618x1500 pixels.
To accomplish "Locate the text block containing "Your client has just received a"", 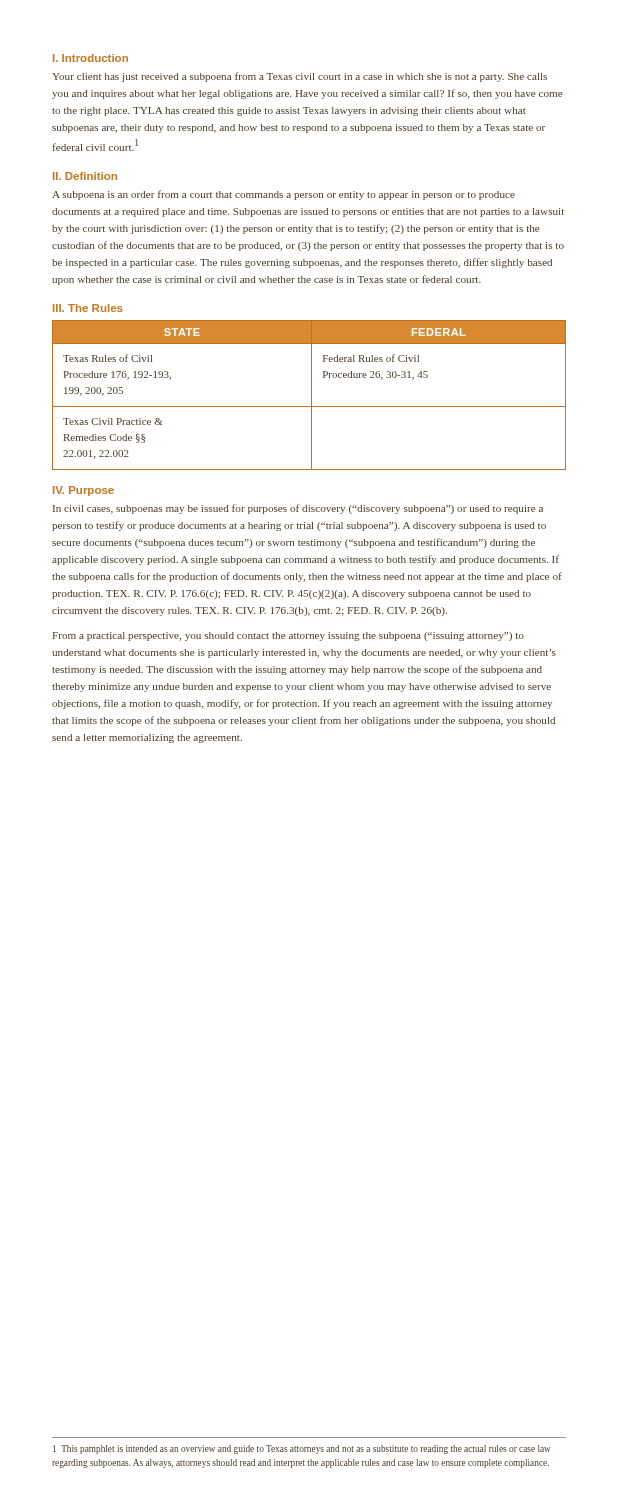I will [x=307, y=111].
